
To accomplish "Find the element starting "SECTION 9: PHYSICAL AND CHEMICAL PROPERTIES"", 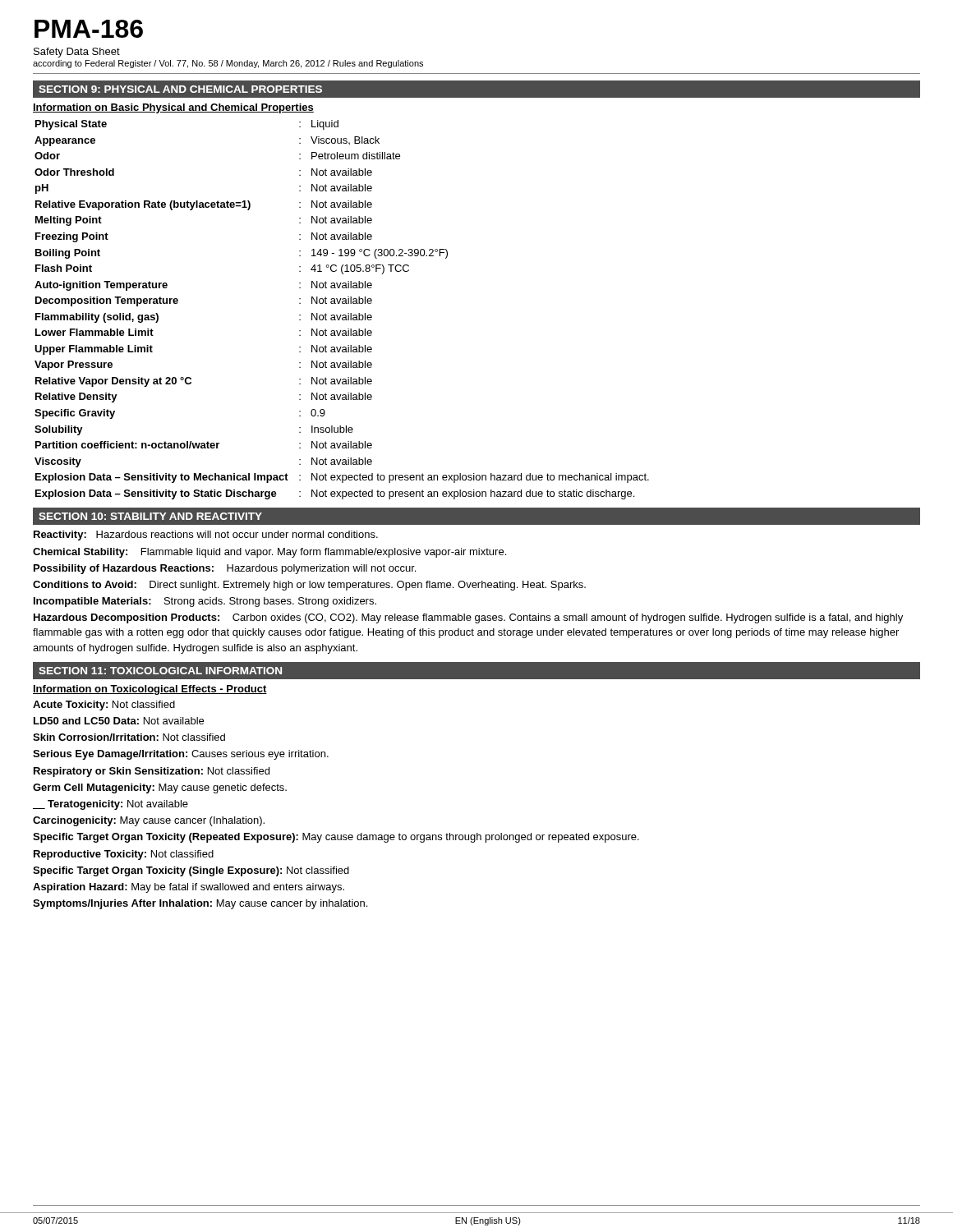I will [x=181, y=89].
